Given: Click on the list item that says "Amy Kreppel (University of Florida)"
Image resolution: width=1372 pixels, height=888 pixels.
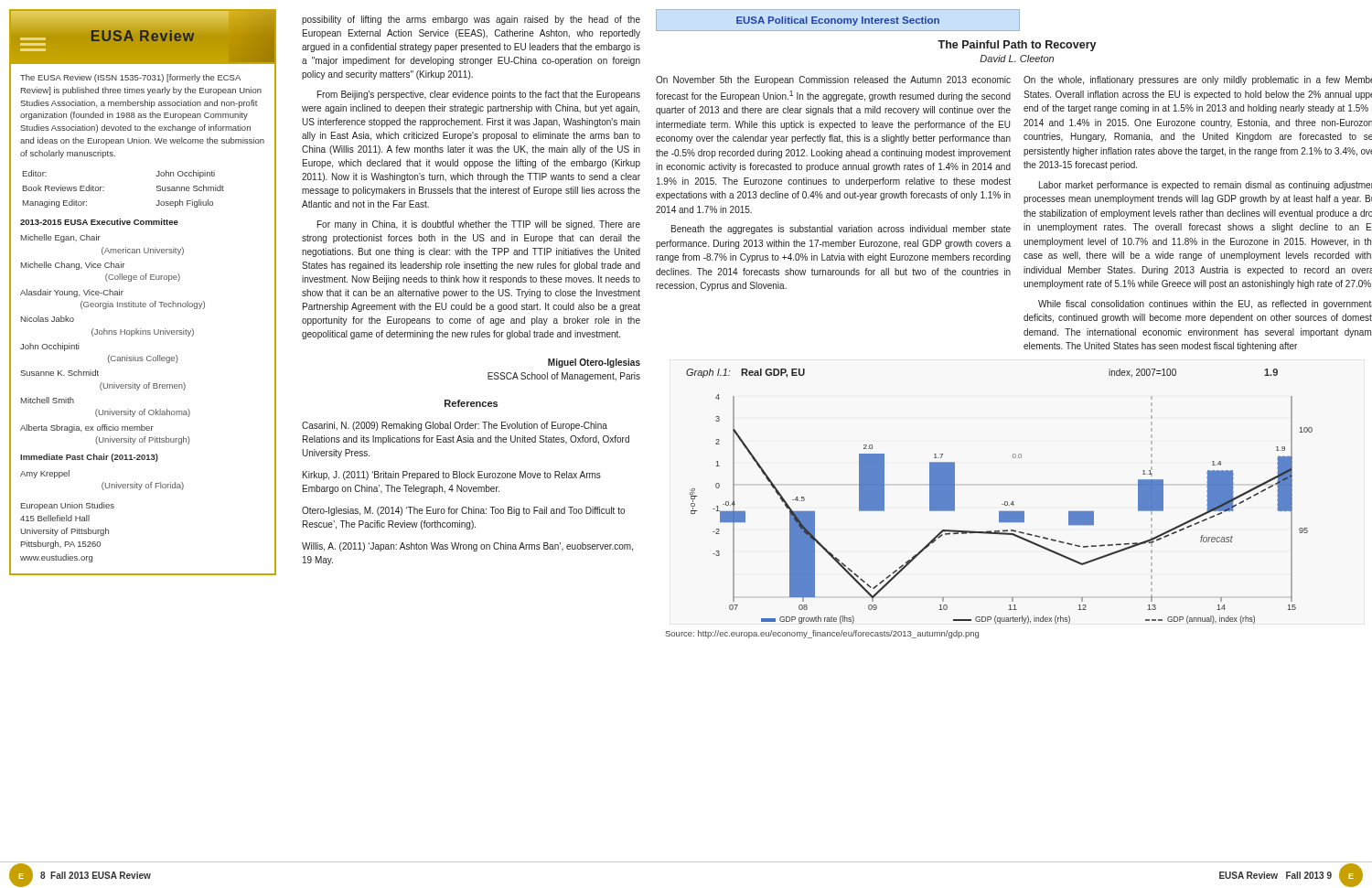Looking at the screenshot, I should click(143, 480).
